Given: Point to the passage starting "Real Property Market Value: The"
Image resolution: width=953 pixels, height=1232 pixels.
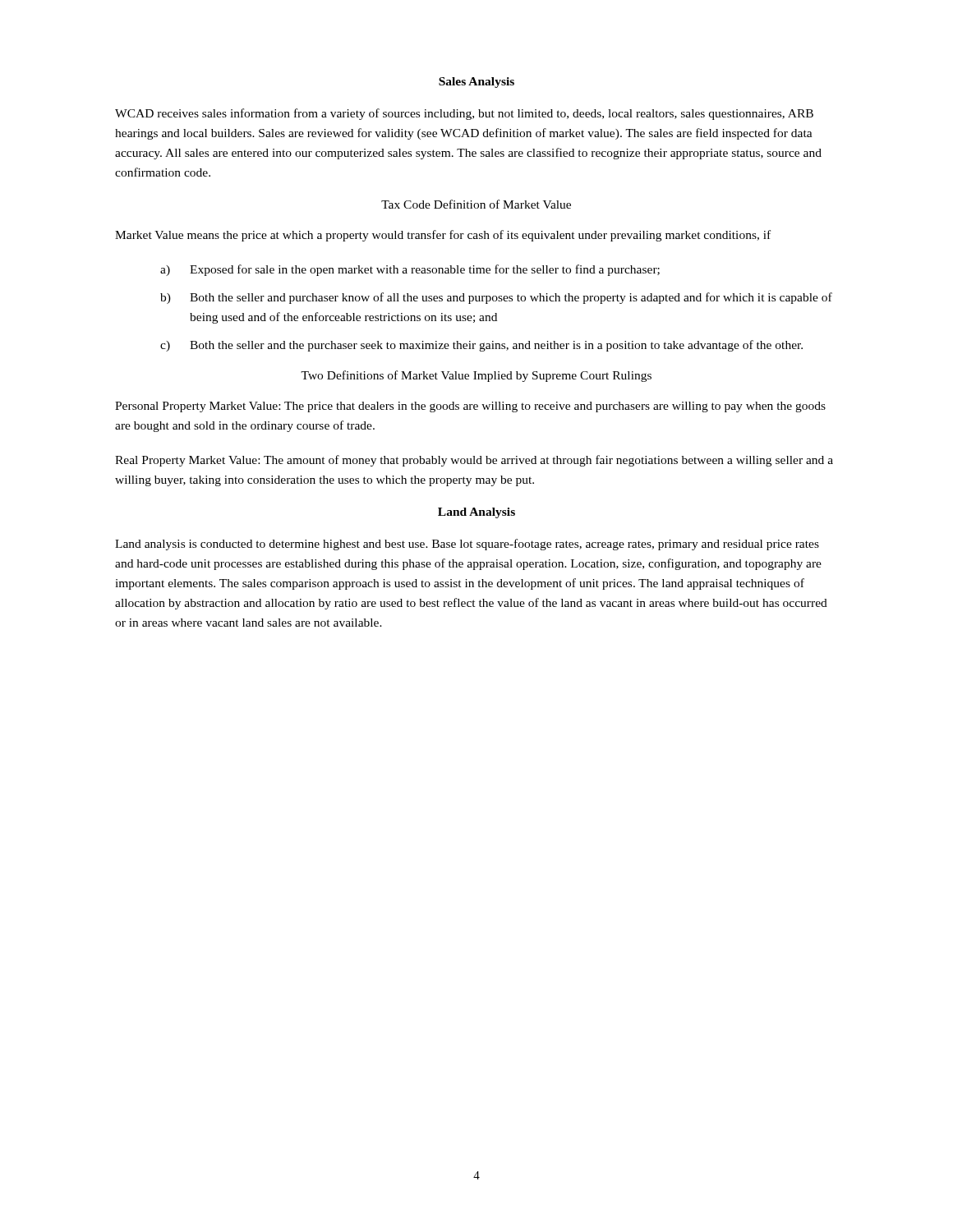Looking at the screenshot, I should (x=474, y=470).
